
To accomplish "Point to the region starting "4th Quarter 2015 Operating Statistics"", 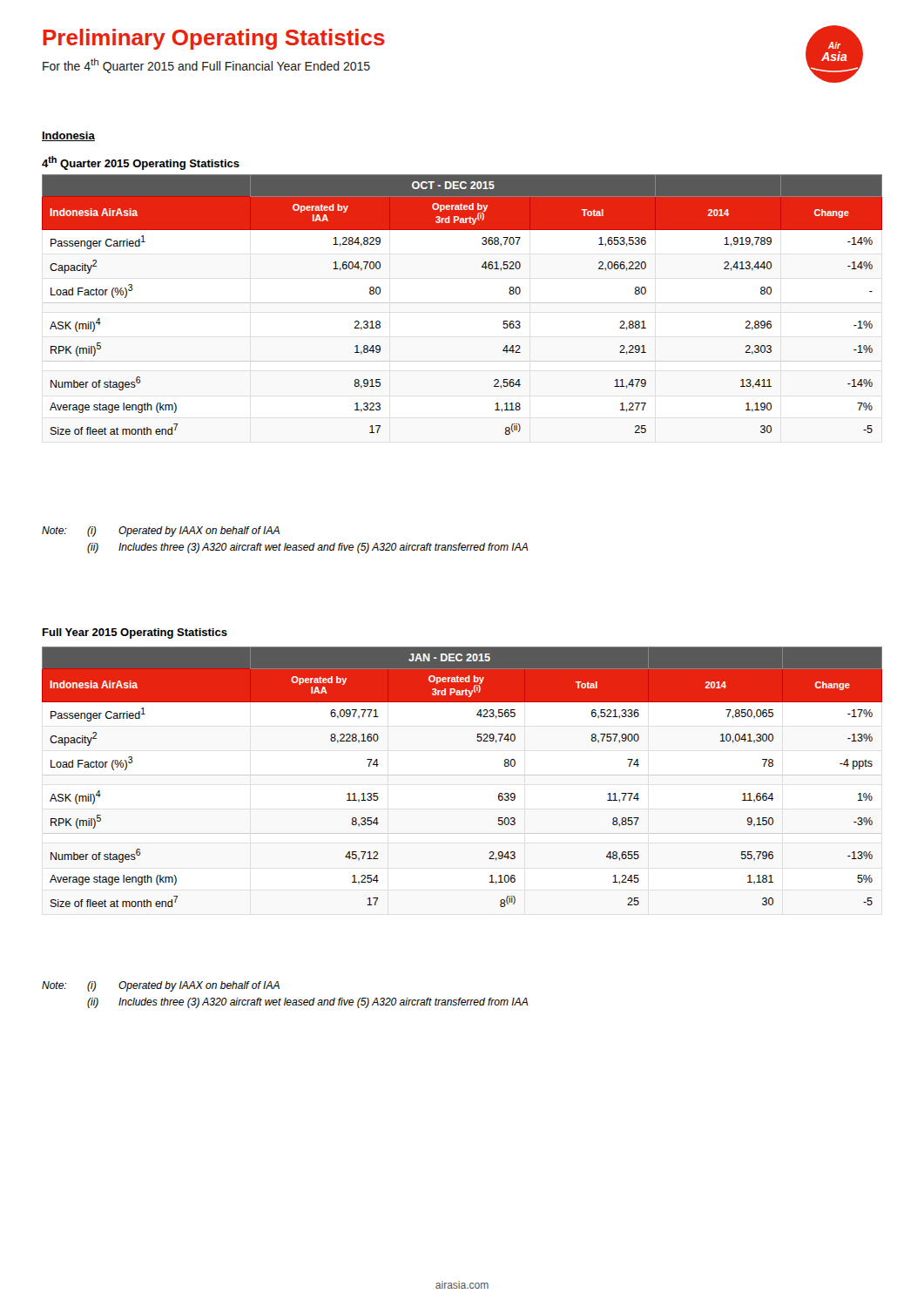I will 141,162.
